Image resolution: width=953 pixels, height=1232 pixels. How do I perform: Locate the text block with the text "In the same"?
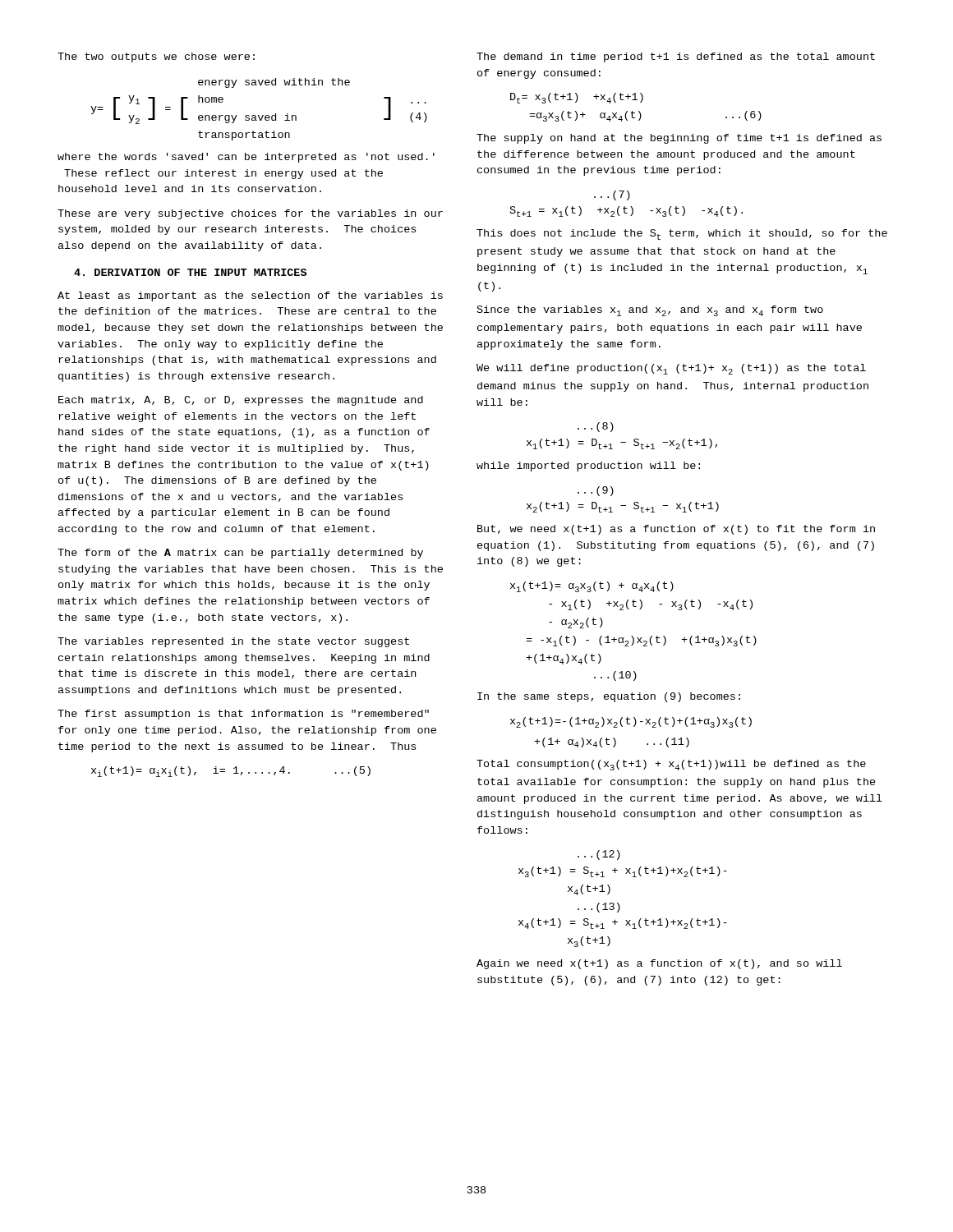pyautogui.click(x=610, y=697)
